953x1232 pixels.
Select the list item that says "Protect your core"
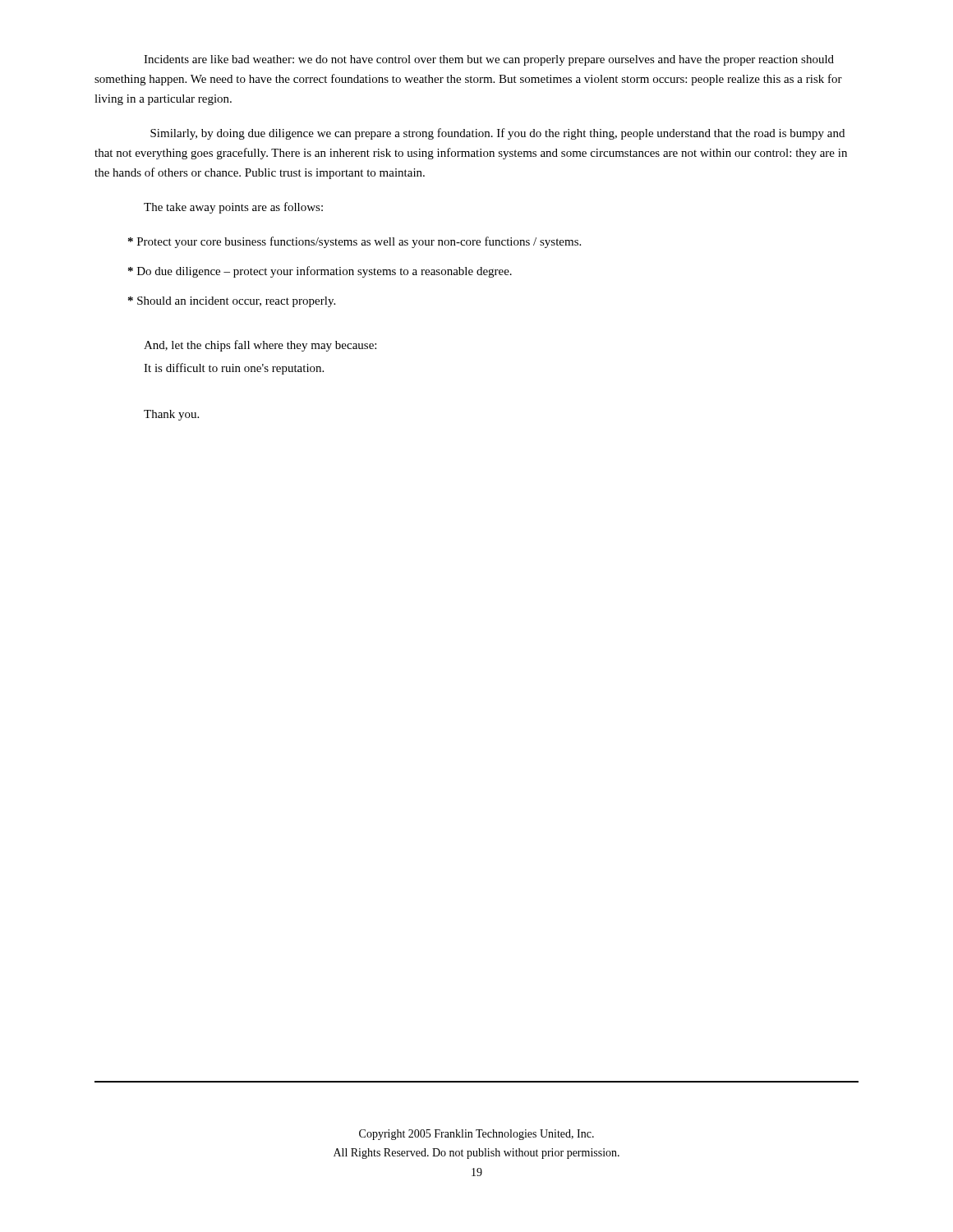355,241
